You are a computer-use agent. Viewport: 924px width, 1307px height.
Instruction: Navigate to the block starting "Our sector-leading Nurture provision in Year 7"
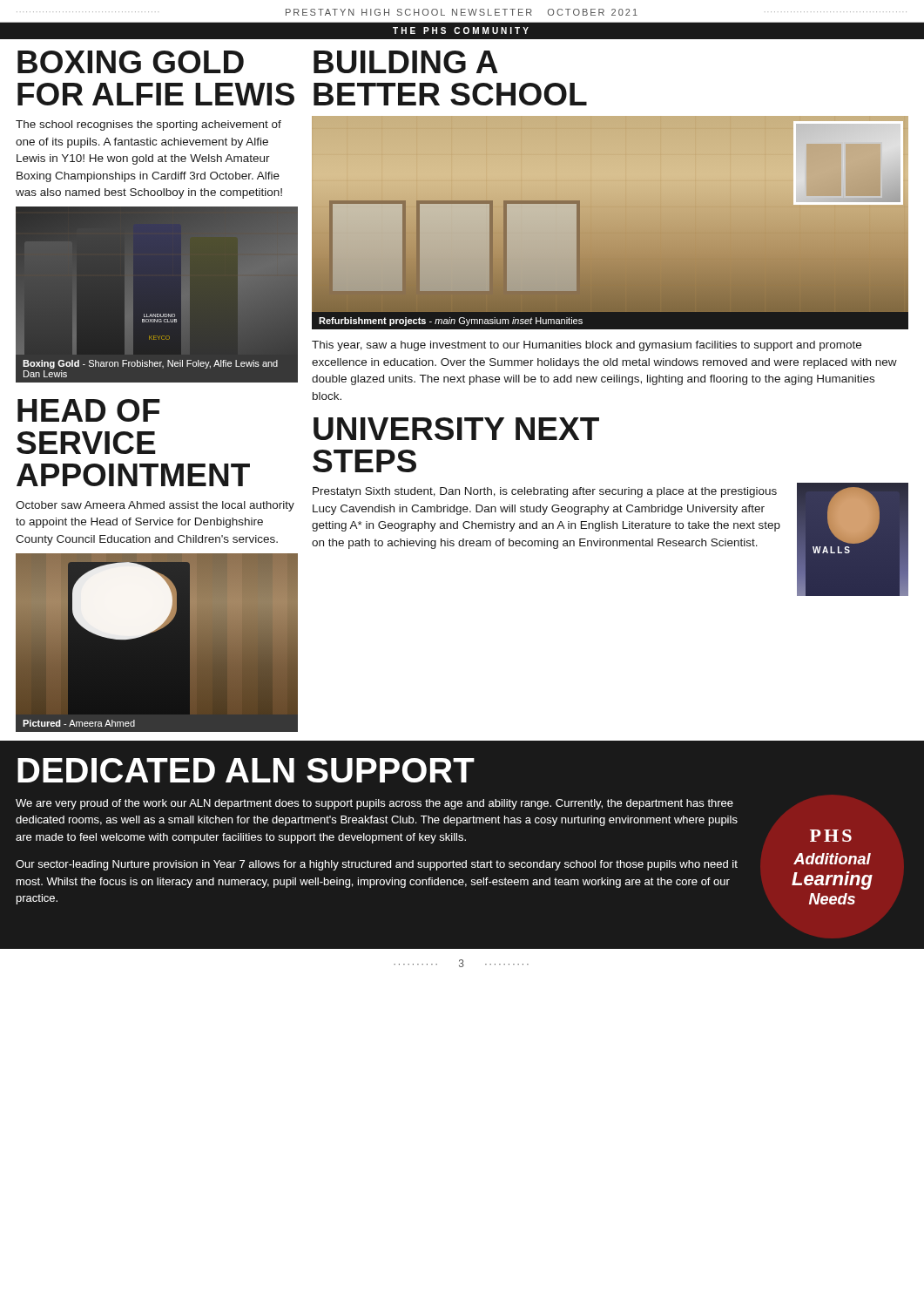(377, 881)
